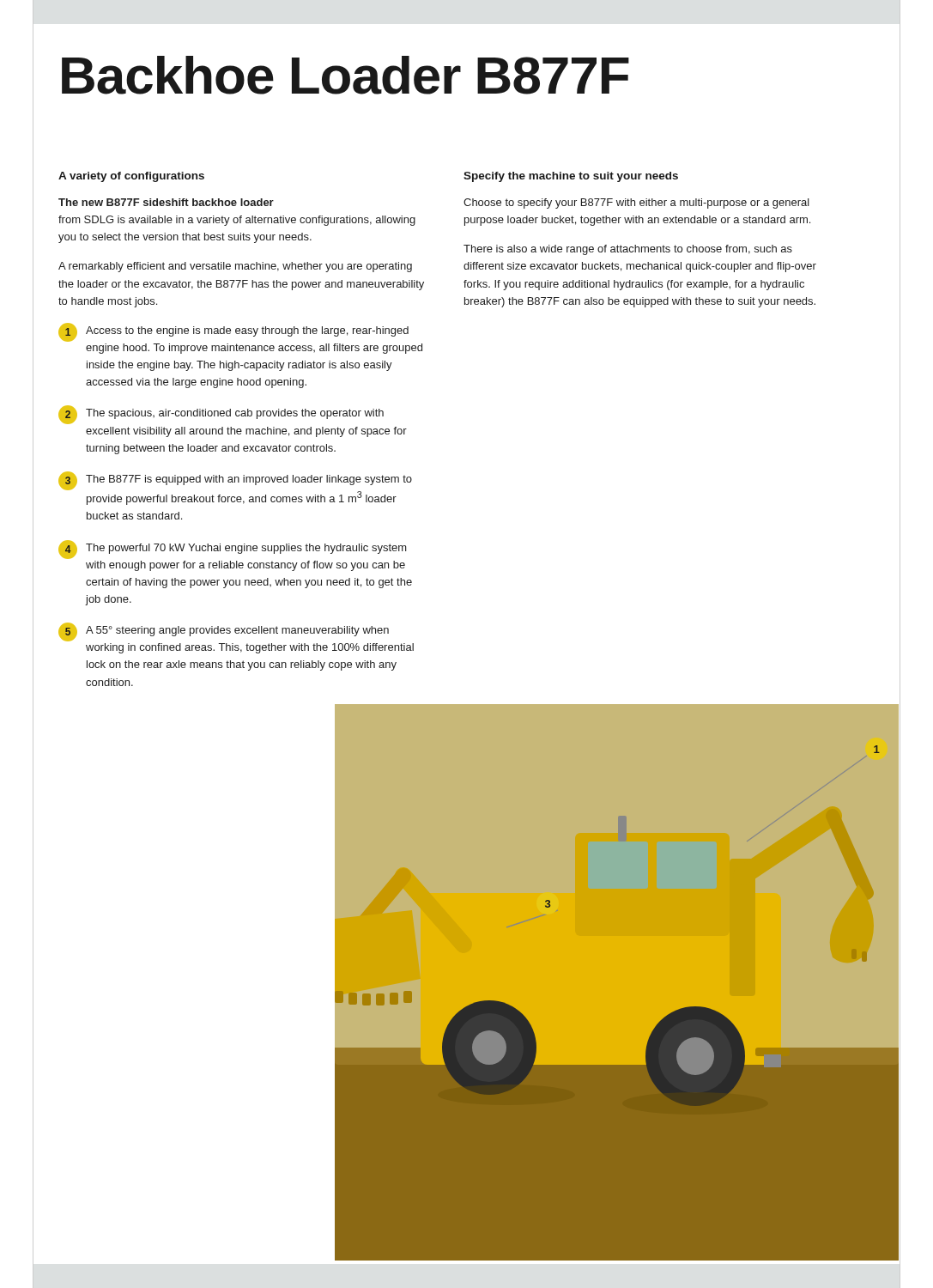
Task: Click on the photo
Action: coord(616,982)
